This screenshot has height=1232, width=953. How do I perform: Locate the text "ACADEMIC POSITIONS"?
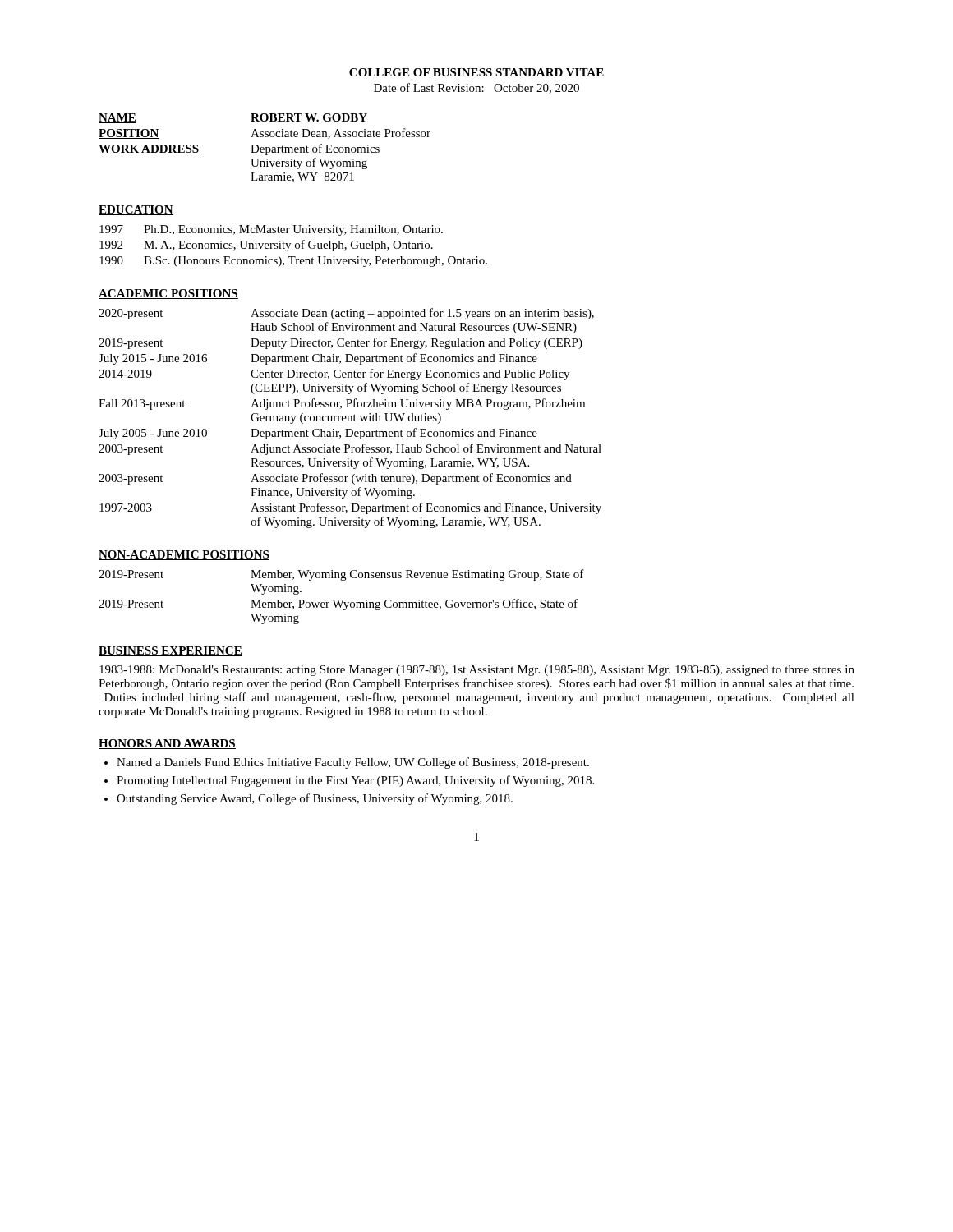pos(168,293)
